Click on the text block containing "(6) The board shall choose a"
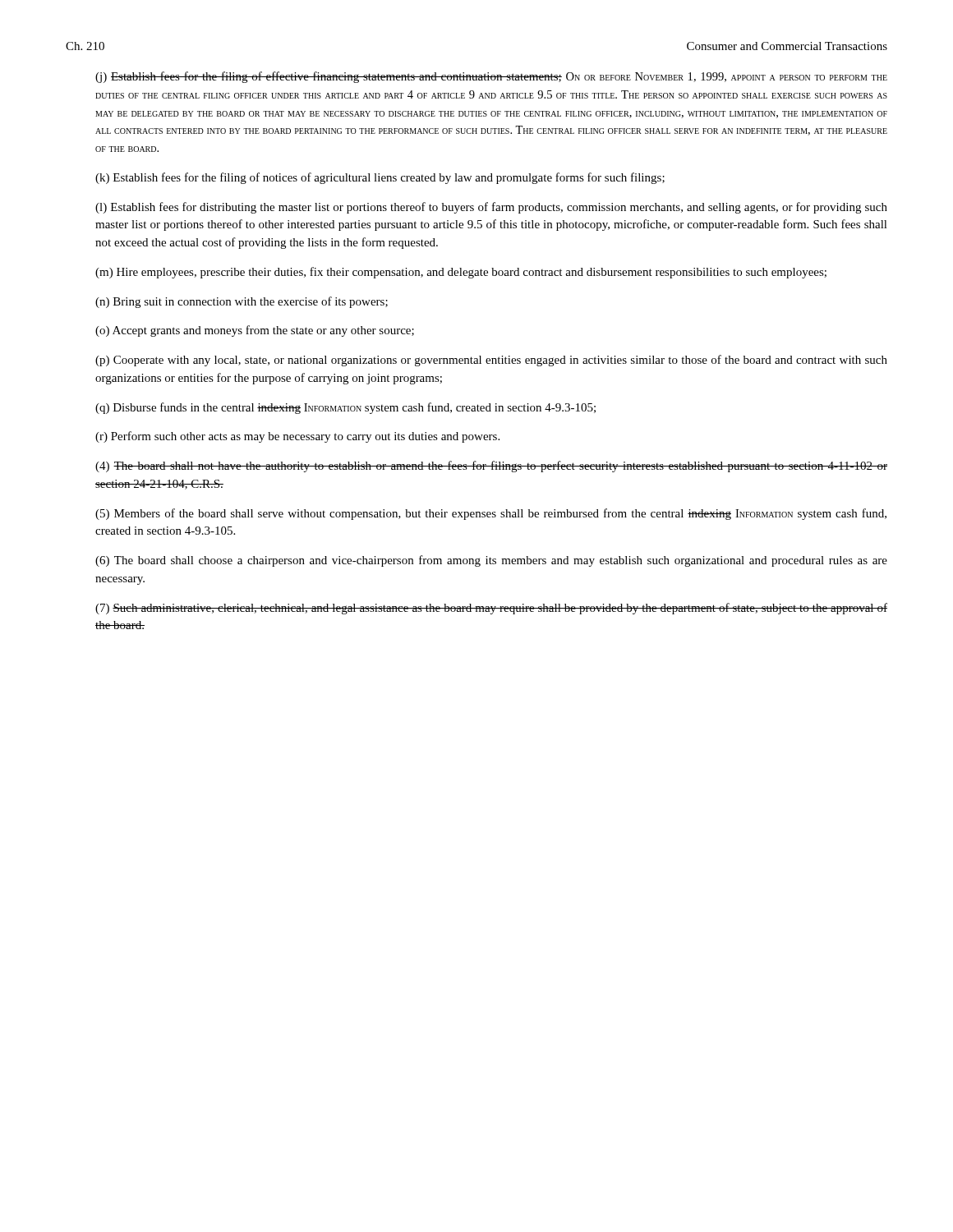The height and width of the screenshot is (1232, 953). pyautogui.click(x=476, y=570)
